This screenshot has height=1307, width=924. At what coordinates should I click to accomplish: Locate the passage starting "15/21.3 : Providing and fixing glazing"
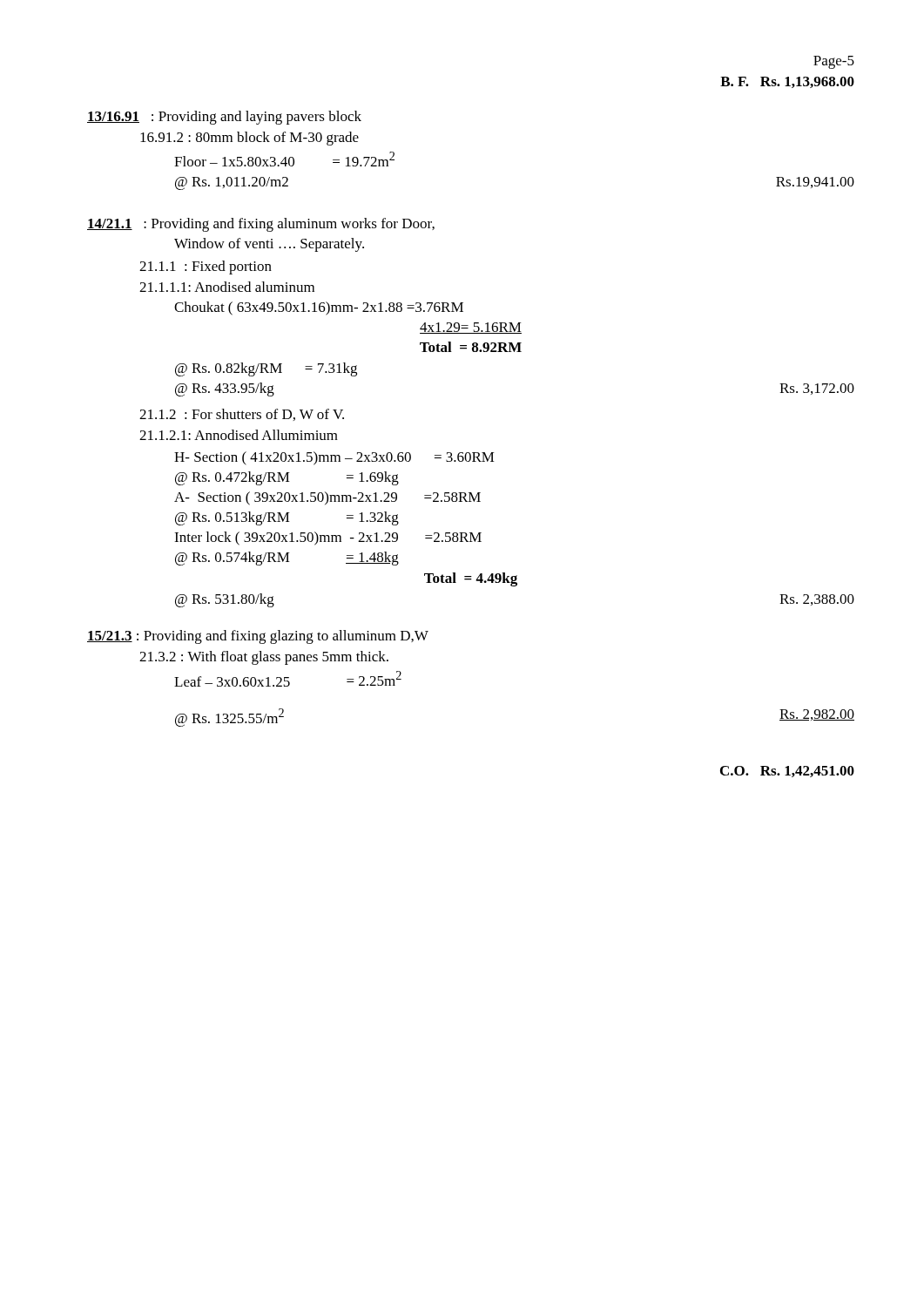258,637
